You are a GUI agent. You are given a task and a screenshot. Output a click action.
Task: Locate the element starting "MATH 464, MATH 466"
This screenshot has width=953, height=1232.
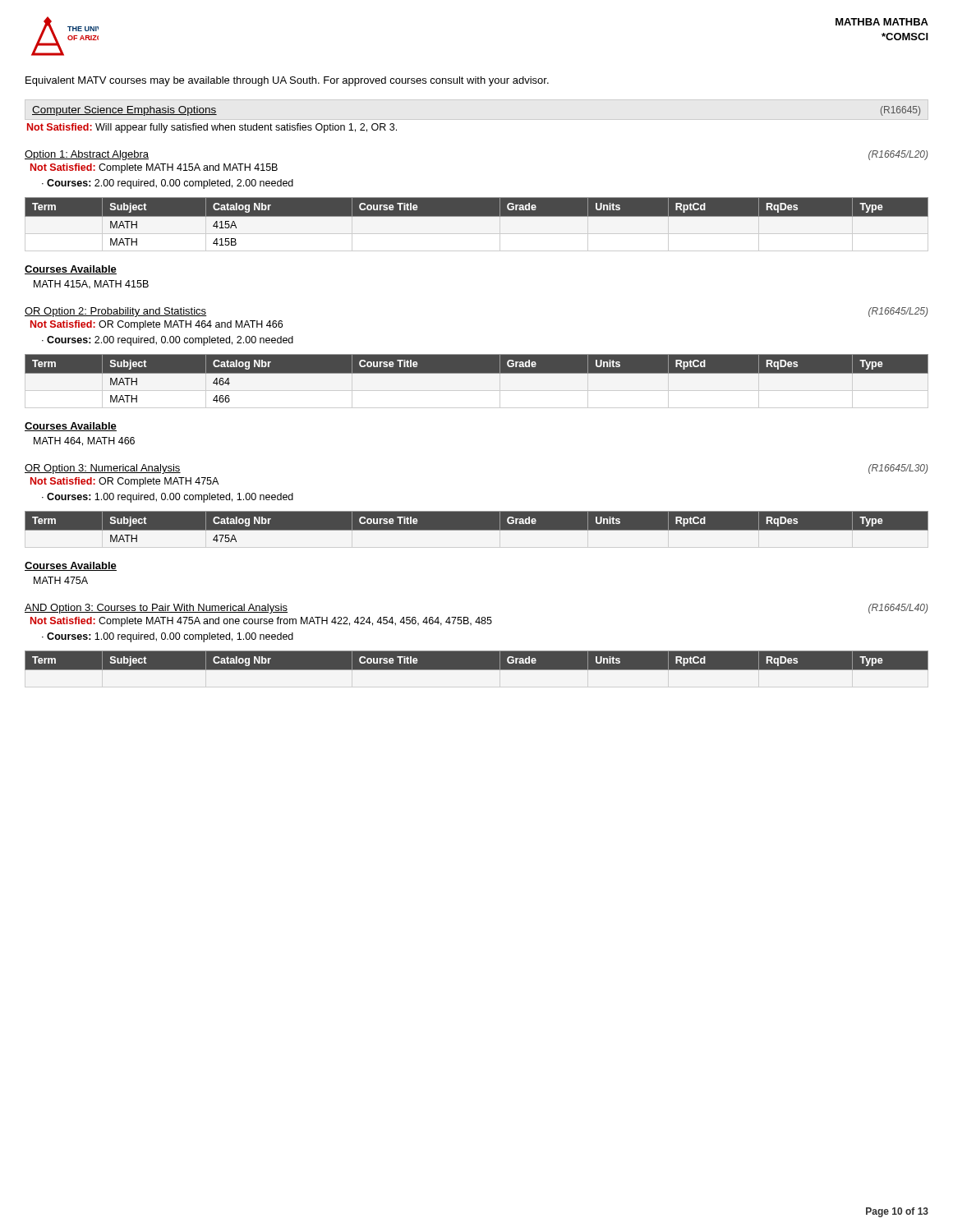(x=84, y=441)
